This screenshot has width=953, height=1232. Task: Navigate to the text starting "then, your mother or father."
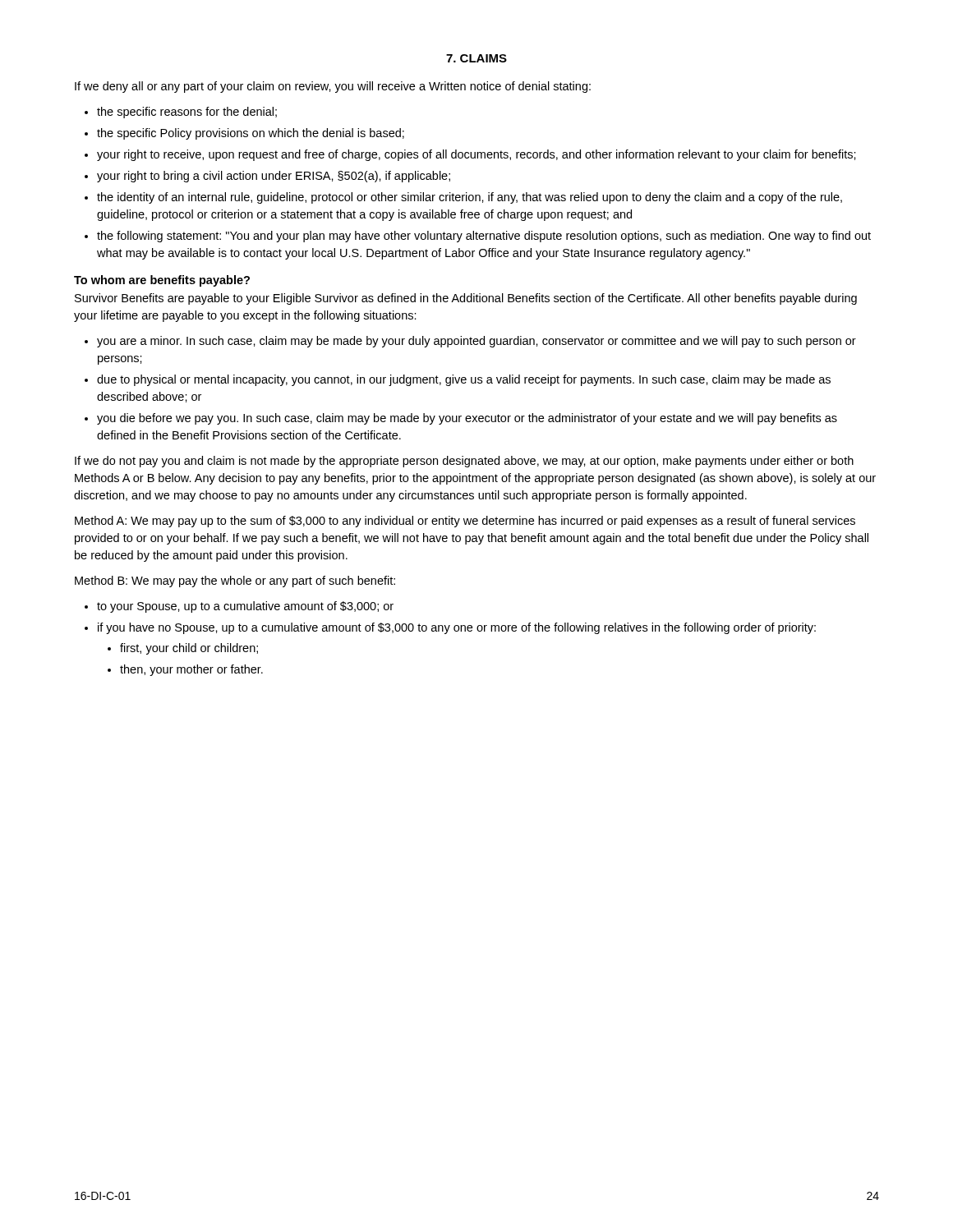click(x=192, y=670)
